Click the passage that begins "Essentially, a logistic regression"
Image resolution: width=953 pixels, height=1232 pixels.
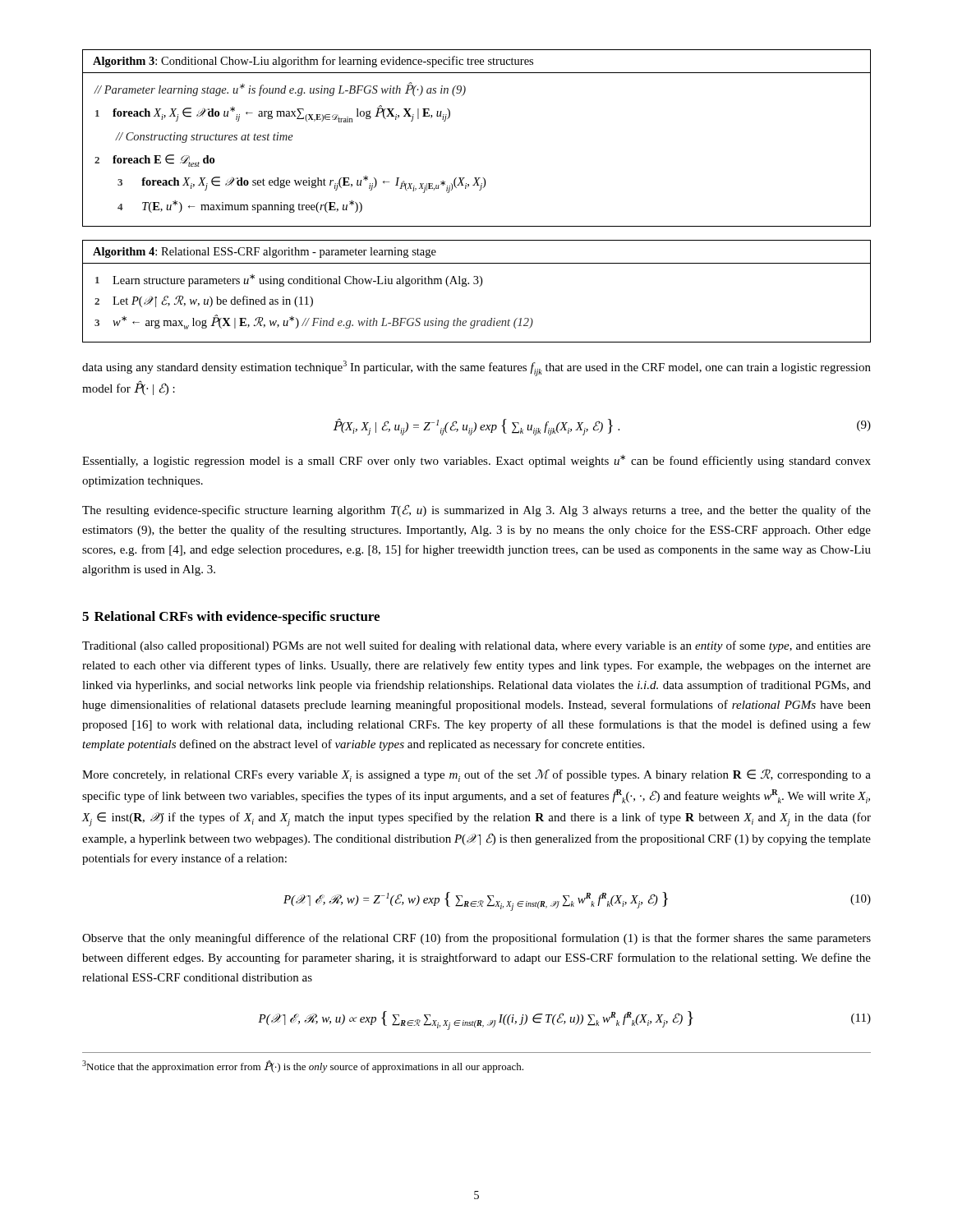click(x=476, y=515)
